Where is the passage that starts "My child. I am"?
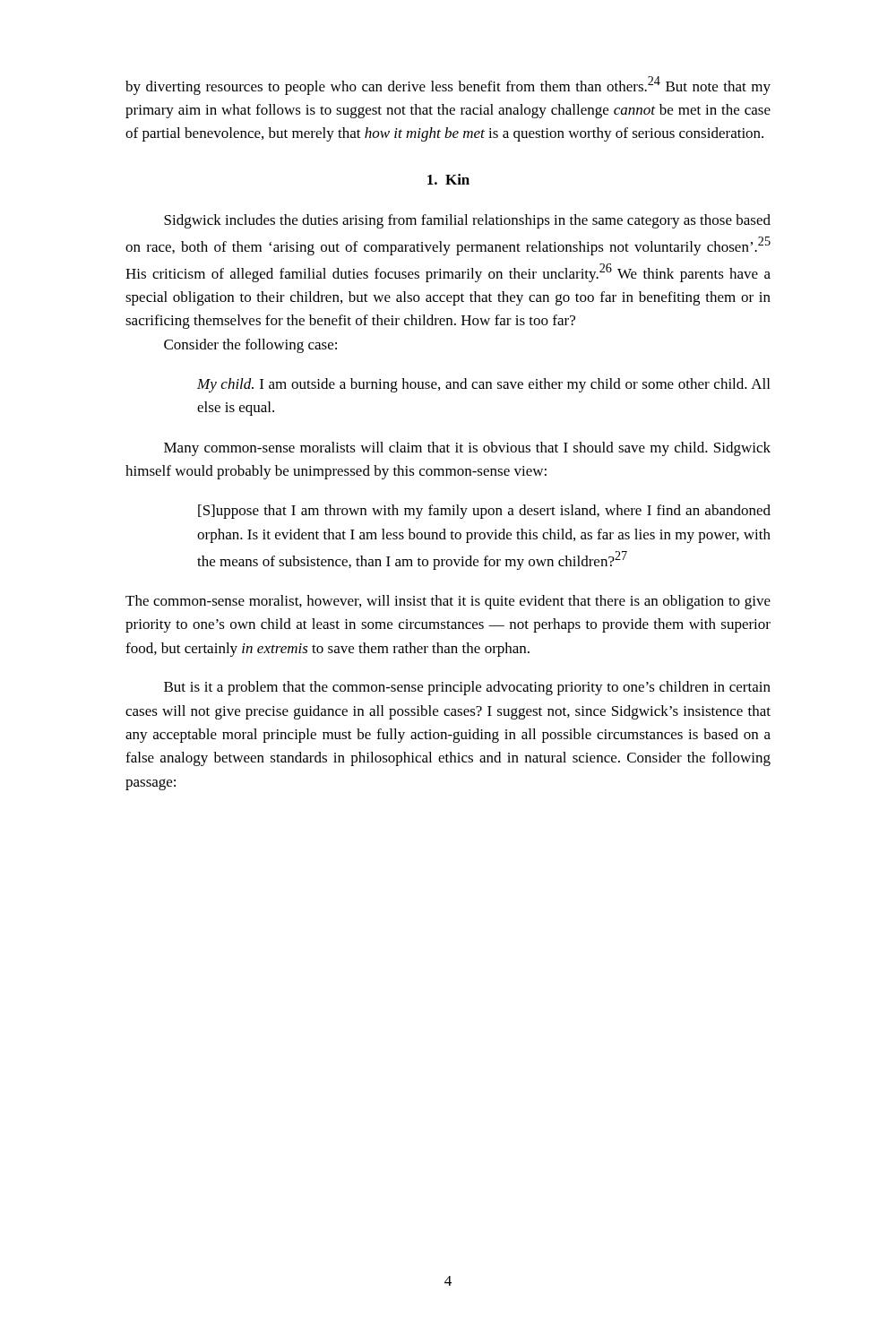 click(484, 396)
